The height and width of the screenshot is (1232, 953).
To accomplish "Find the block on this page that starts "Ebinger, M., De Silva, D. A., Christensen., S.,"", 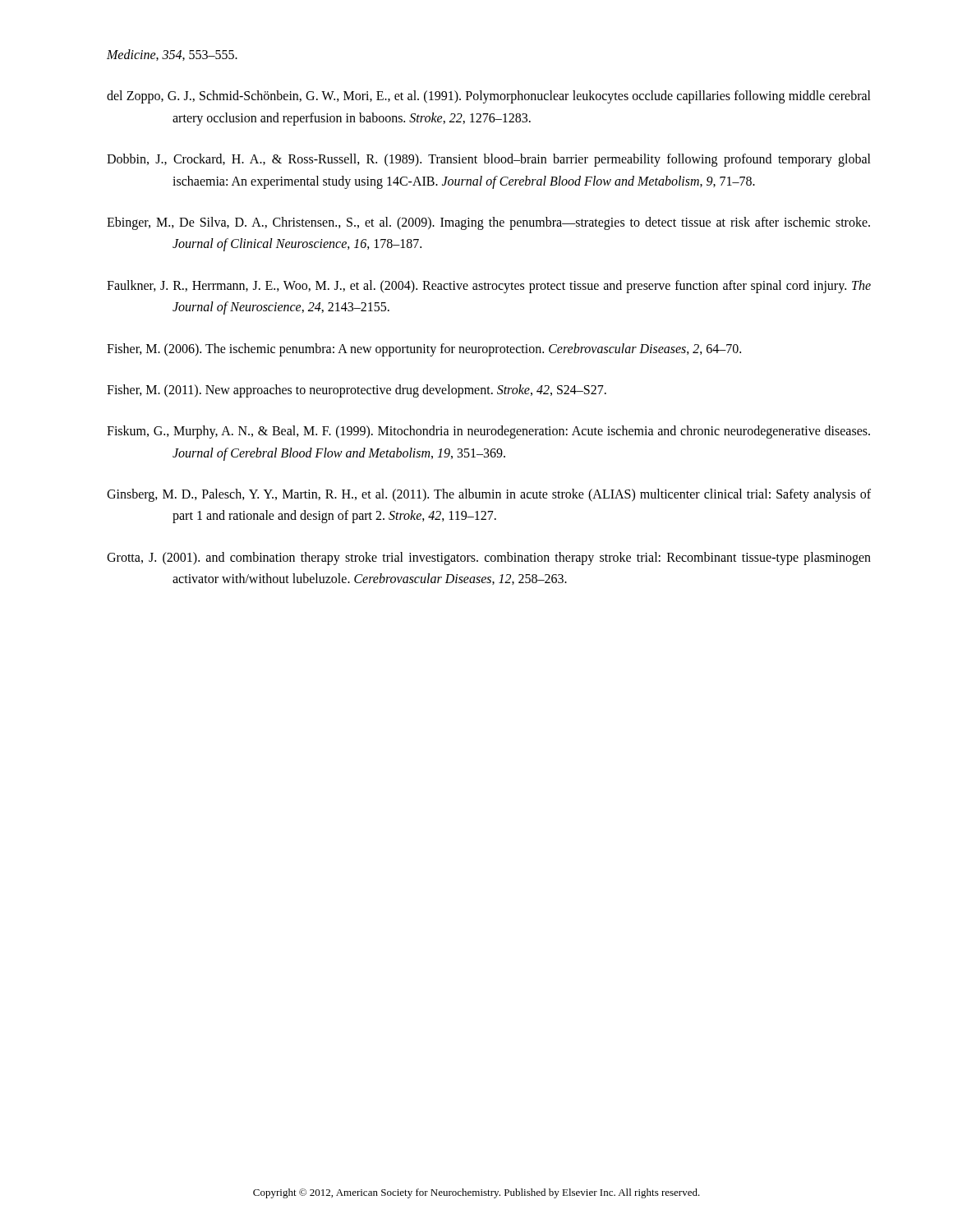I will pyautogui.click(x=489, y=233).
